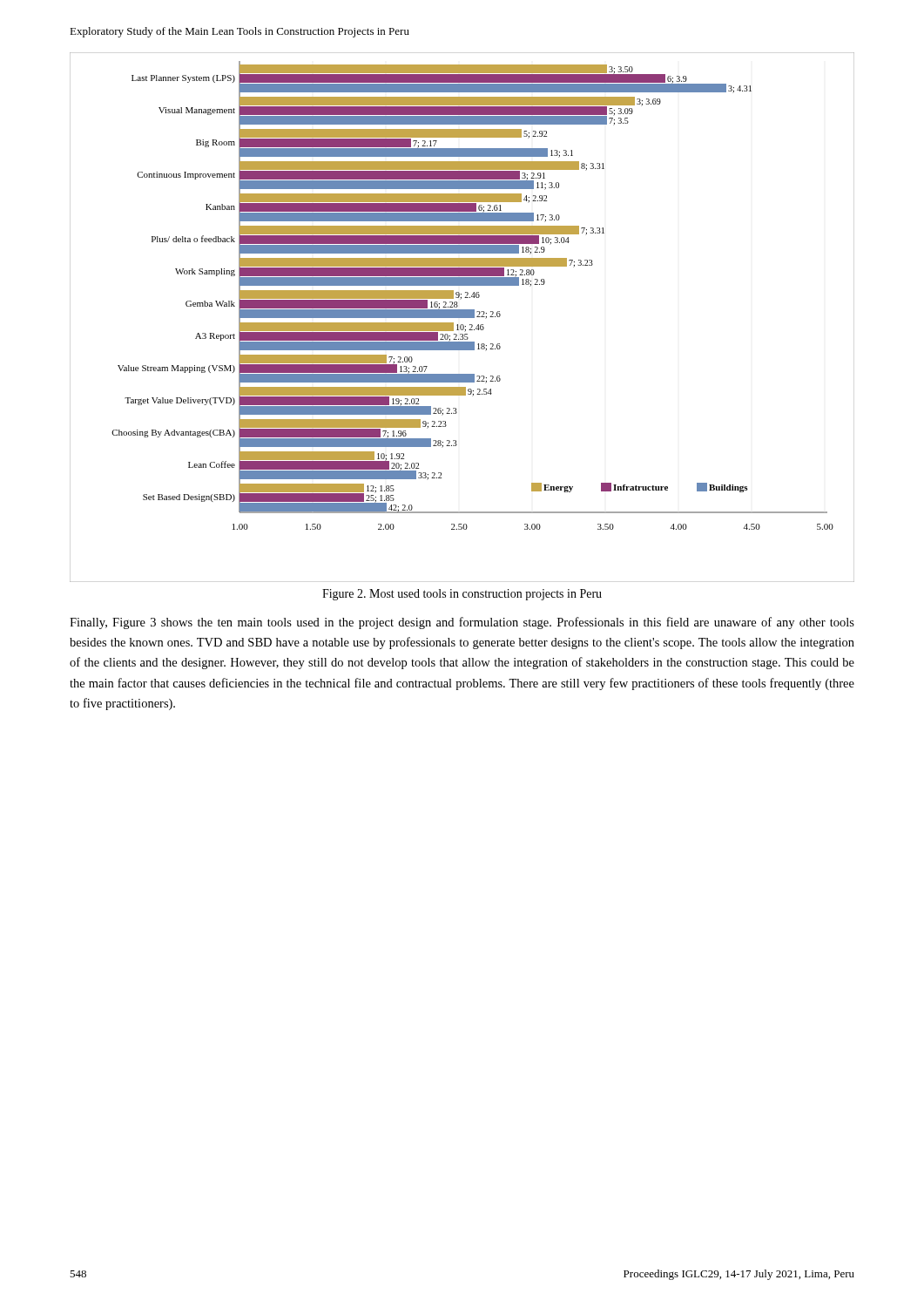The height and width of the screenshot is (1307, 924).
Task: Select a caption
Action: tap(462, 594)
